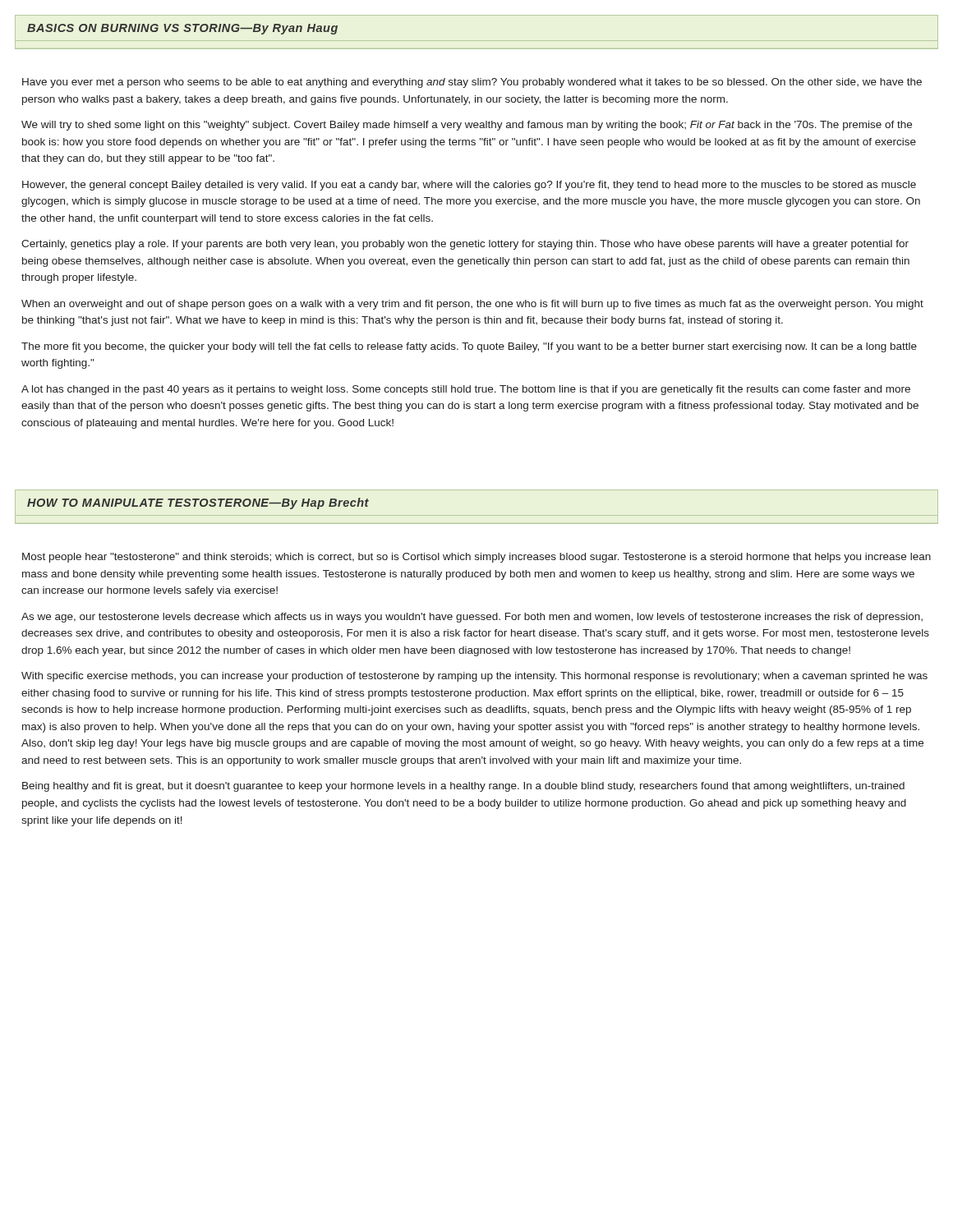953x1232 pixels.
Task: Find the element starting "With specific exercise methods, you can increase your"
Action: tap(476, 719)
